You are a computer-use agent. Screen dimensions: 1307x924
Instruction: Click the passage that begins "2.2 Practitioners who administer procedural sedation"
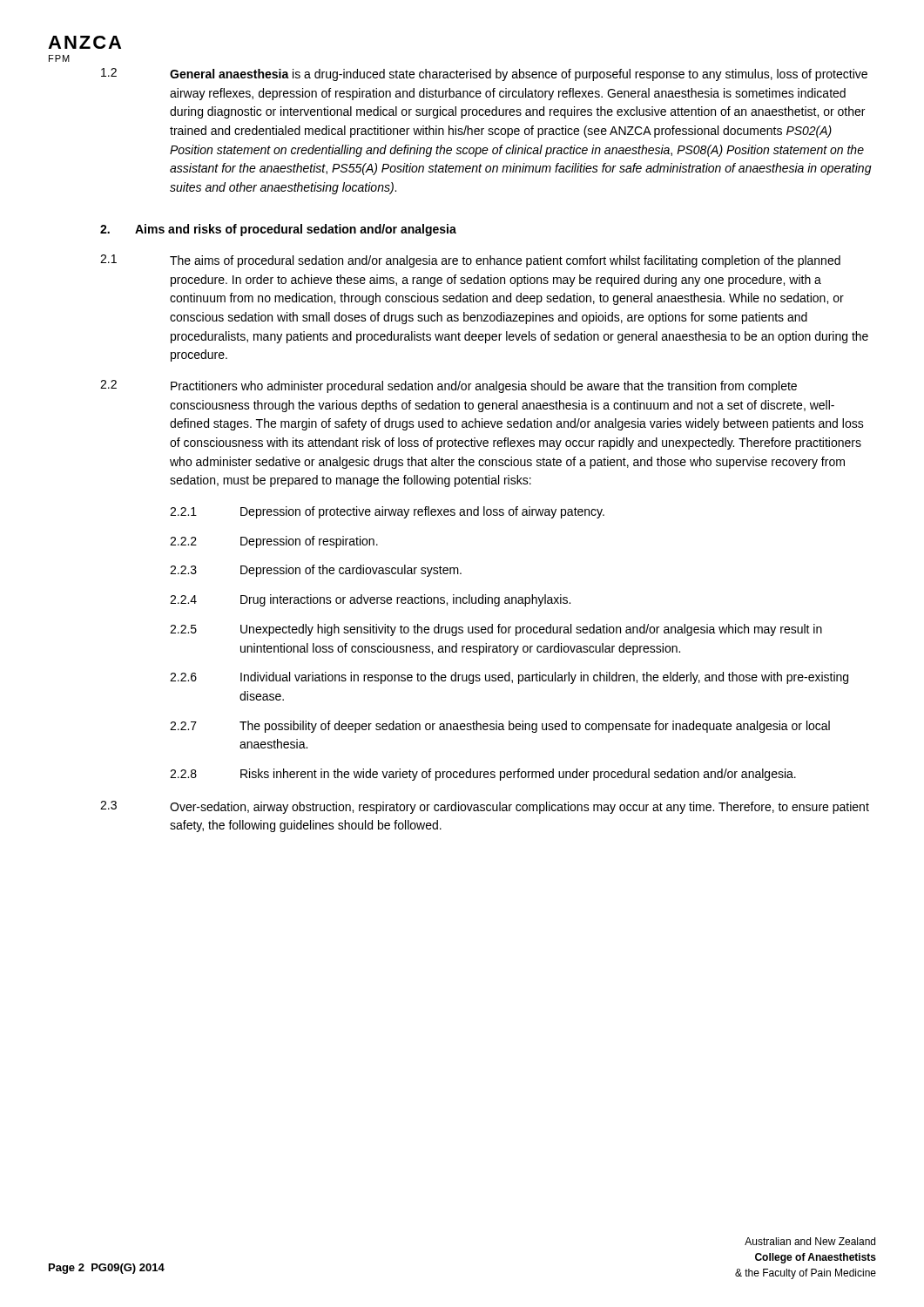click(486, 586)
